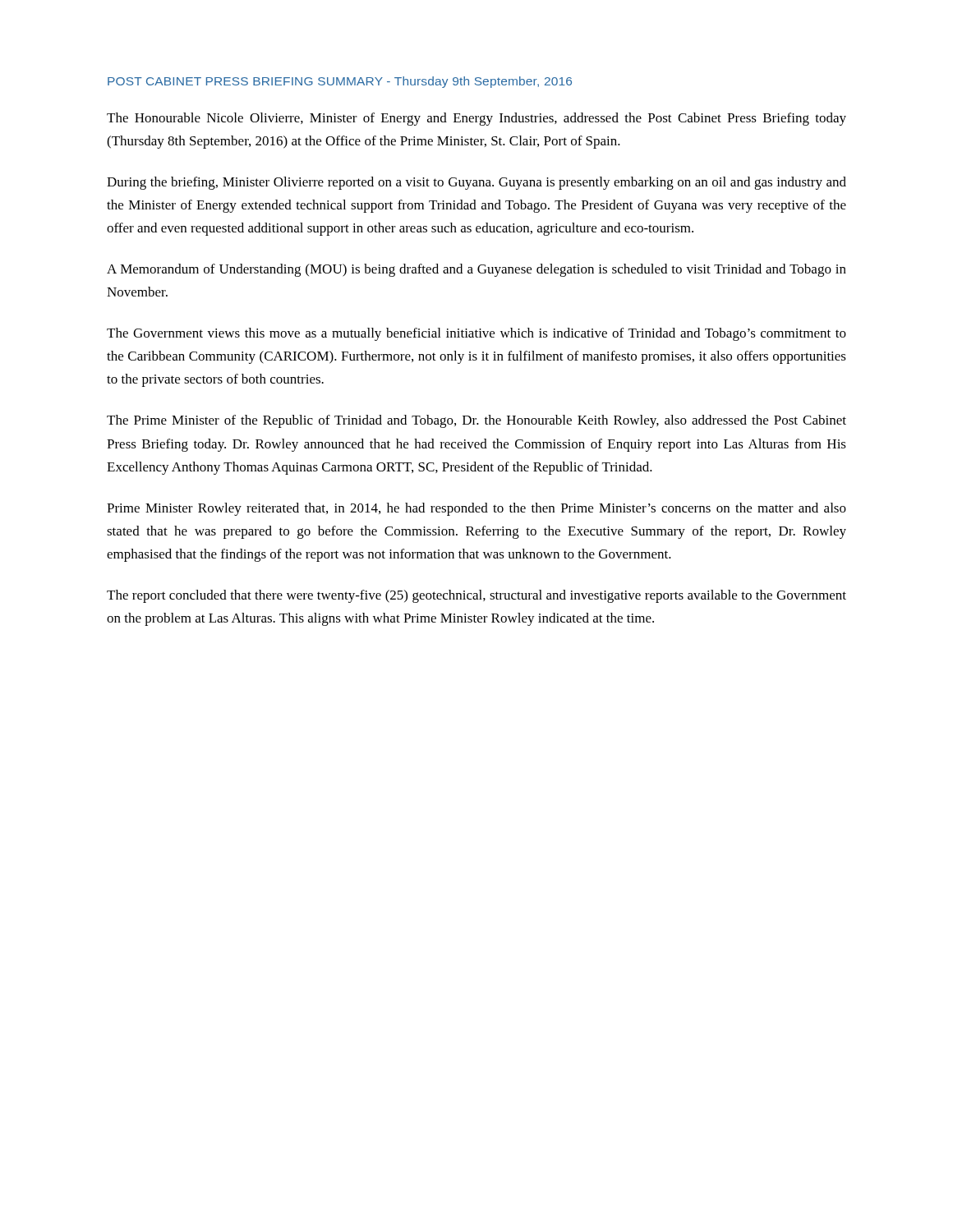
Task: Locate the block starting "A Memorandum of Understanding (MOU)"
Action: (x=476, y=281)
